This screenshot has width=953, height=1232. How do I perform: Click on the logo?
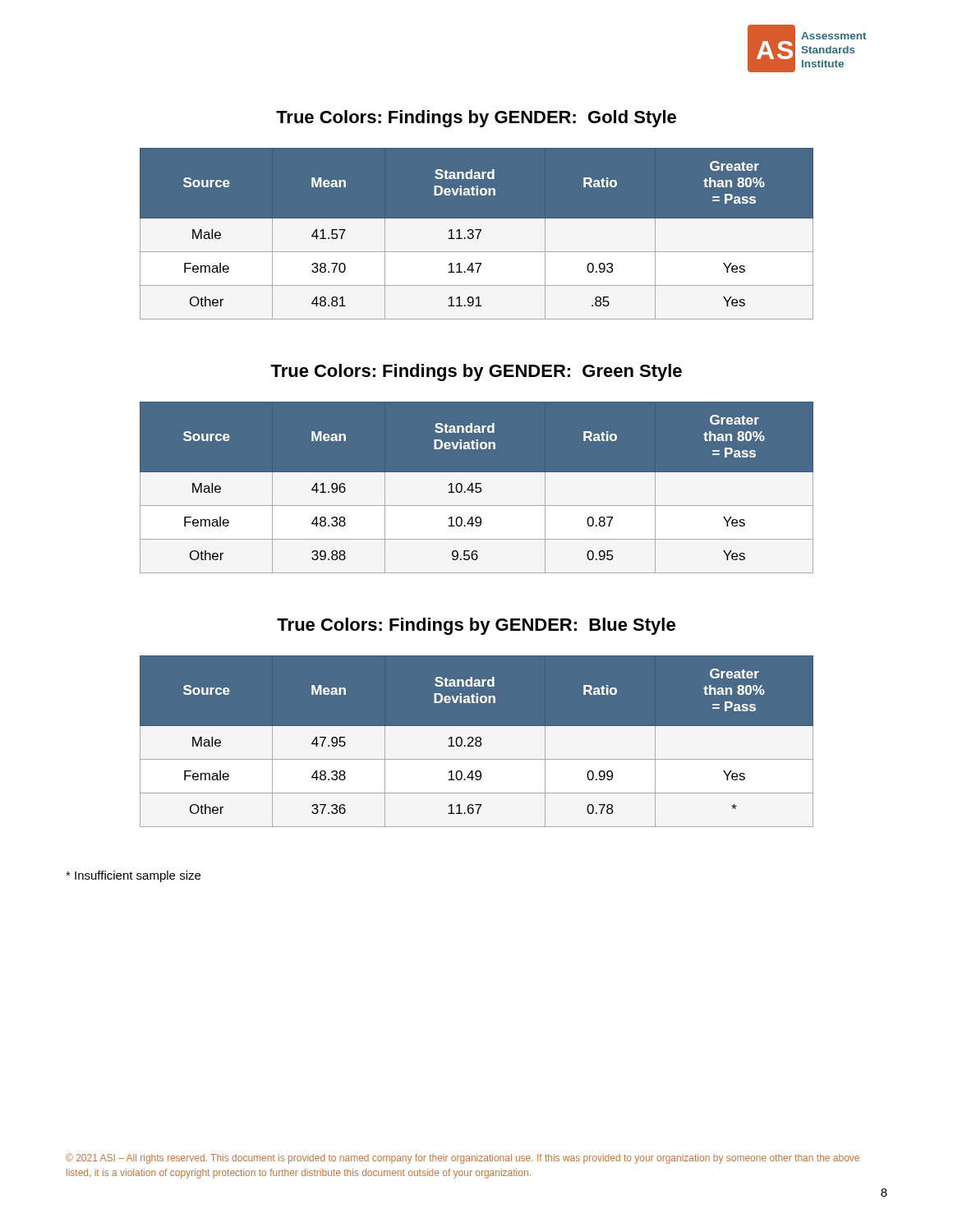[830, 49]
